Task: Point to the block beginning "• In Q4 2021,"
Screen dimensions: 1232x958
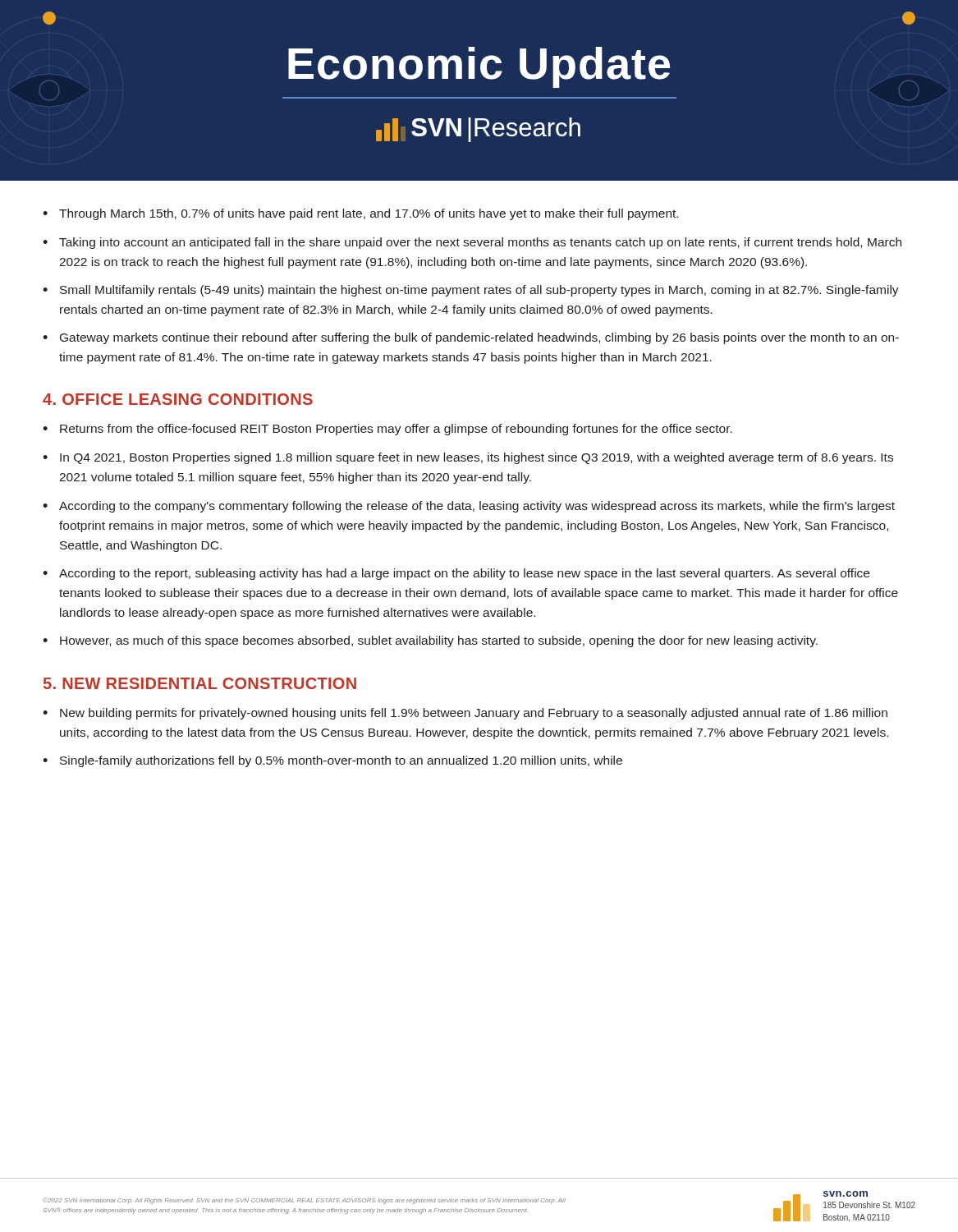Action: (x=479, y=468)
